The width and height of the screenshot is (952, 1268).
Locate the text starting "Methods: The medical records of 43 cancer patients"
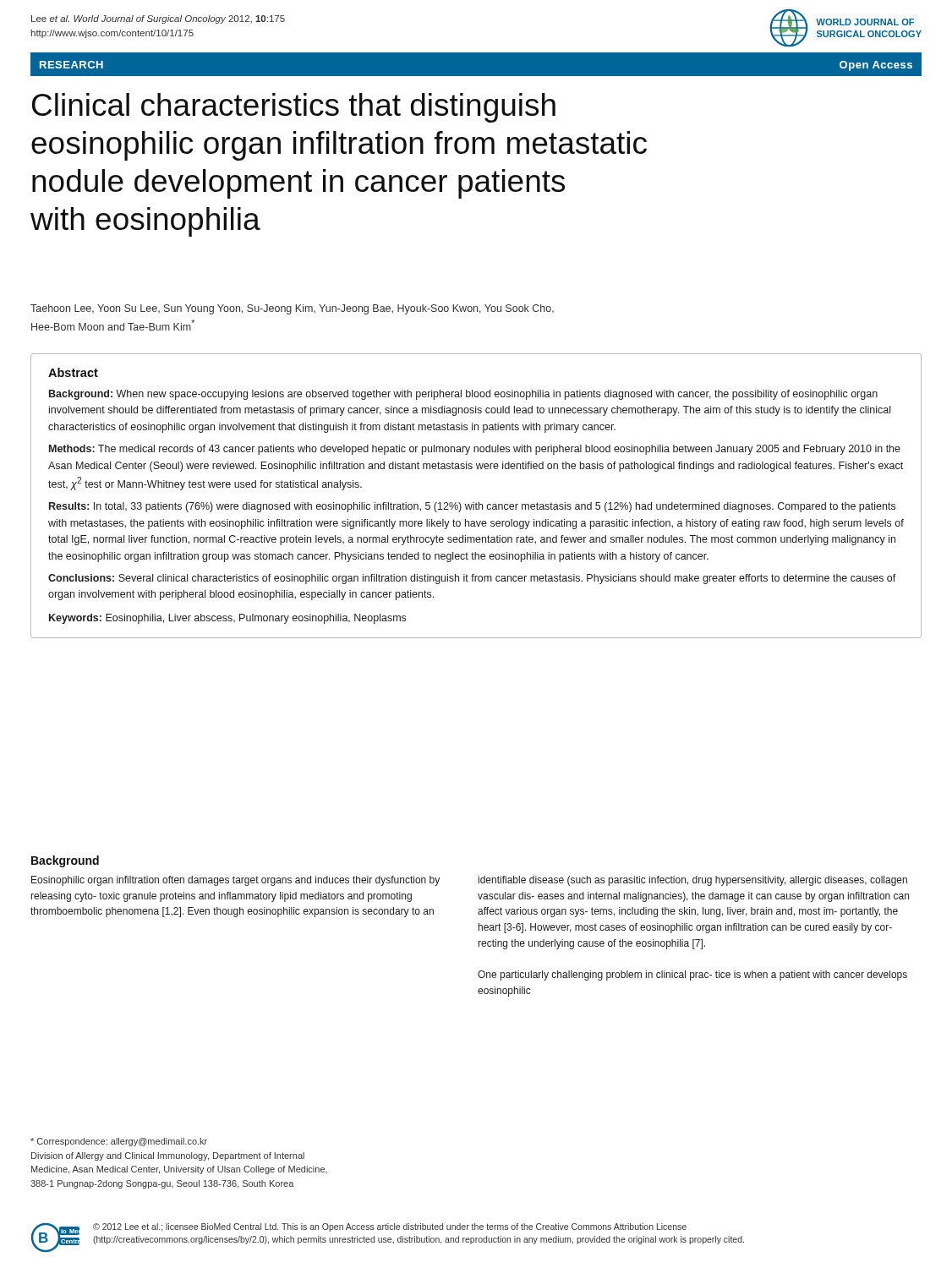476,467
